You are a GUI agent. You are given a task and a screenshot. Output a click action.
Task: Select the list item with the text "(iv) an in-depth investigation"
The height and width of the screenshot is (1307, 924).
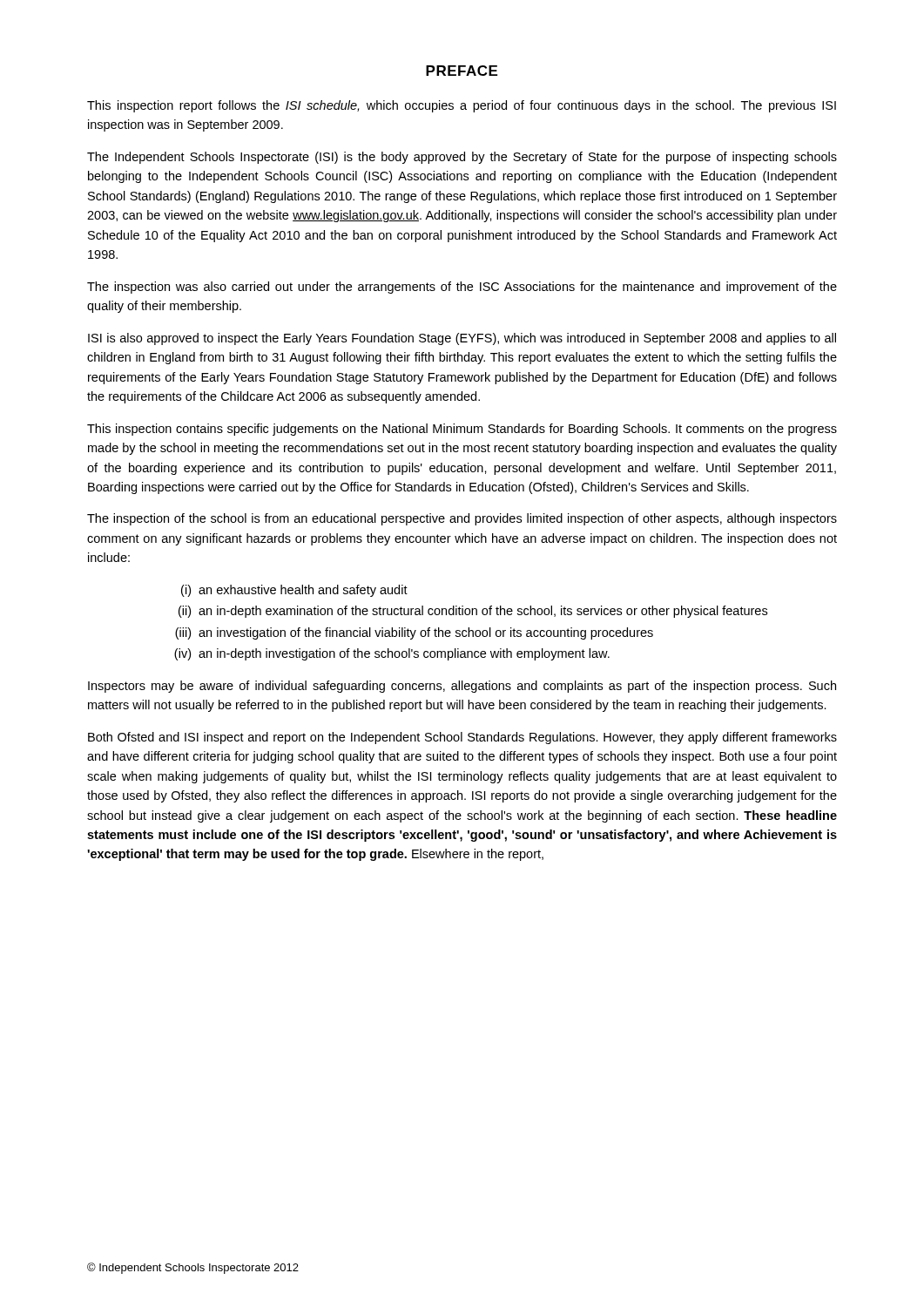(x=497, y=654)
